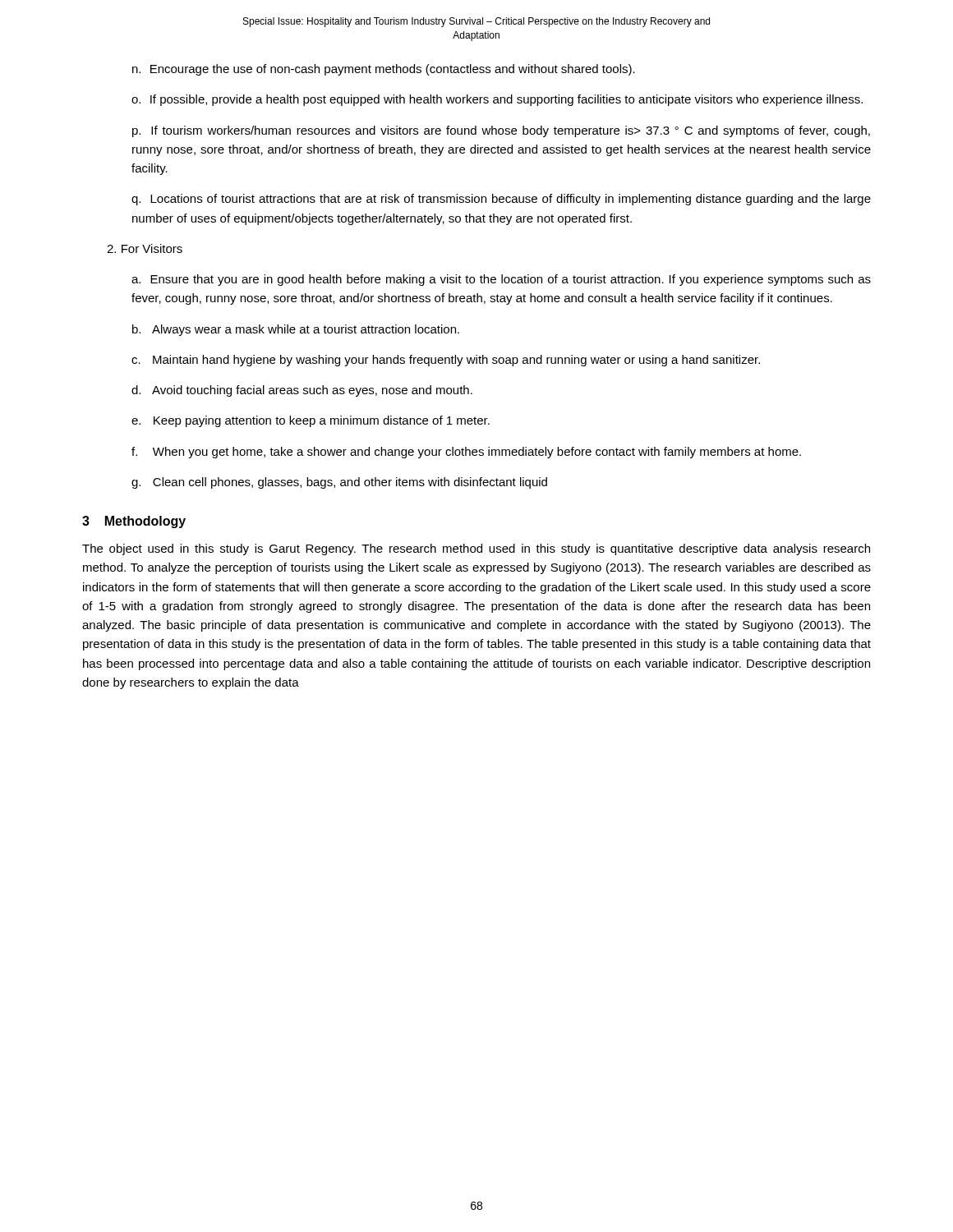Navigate to the block starting "q. Locations of tourist attractions that are"

point(501,207)
